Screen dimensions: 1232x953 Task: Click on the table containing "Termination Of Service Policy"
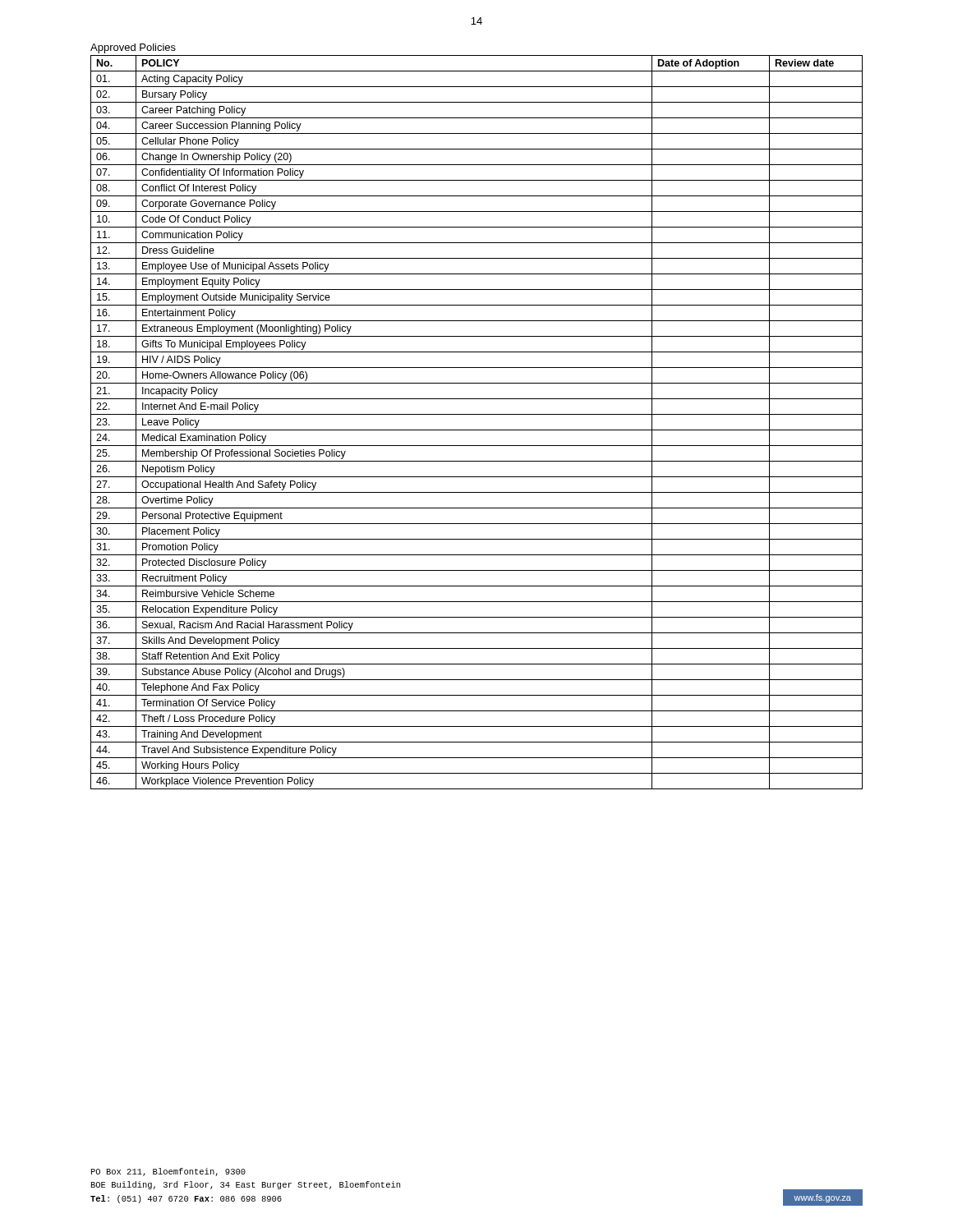[x=476, y=422]
